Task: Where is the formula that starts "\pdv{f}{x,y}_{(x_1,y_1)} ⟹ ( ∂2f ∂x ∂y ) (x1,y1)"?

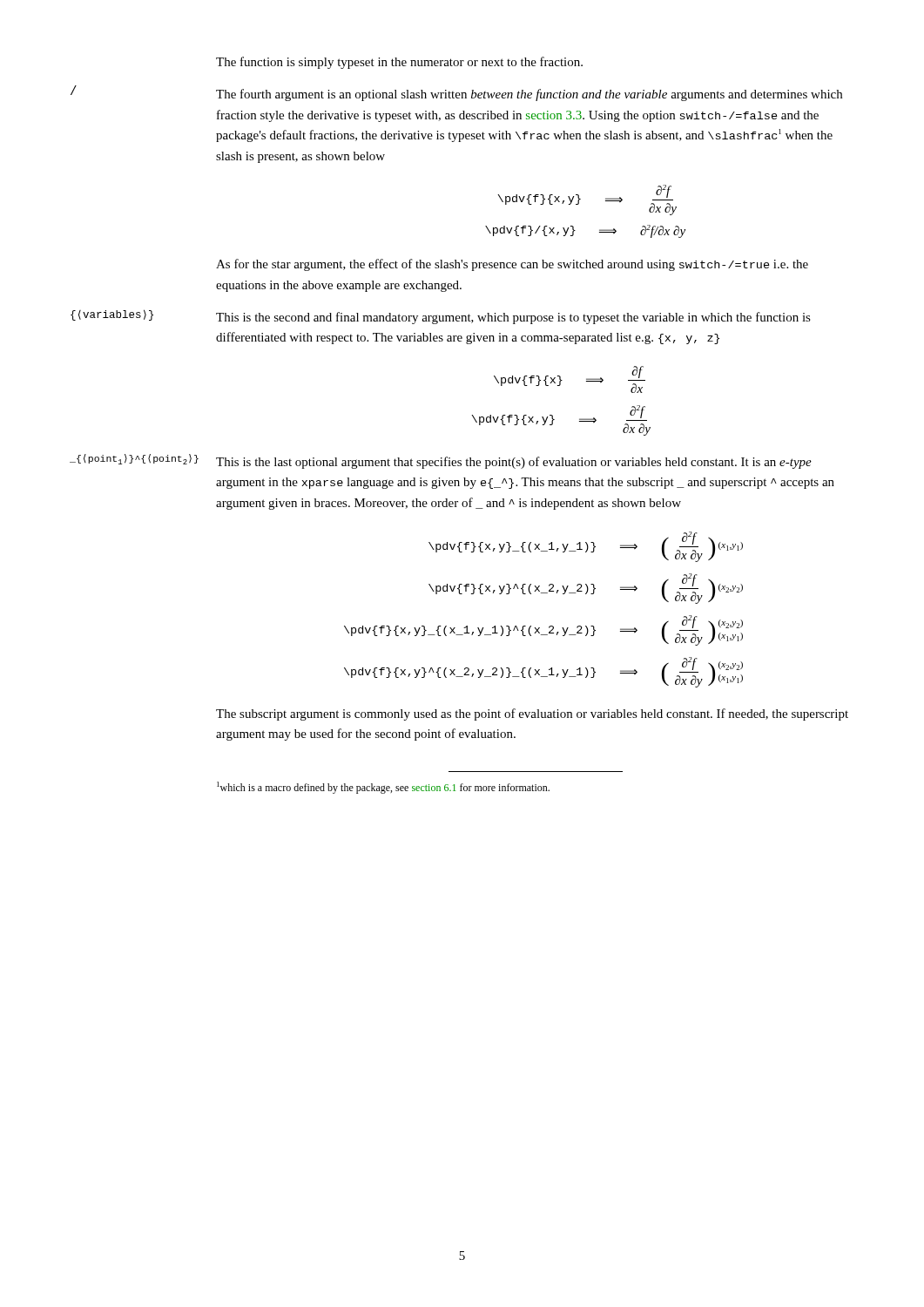Action: (535, 609)
